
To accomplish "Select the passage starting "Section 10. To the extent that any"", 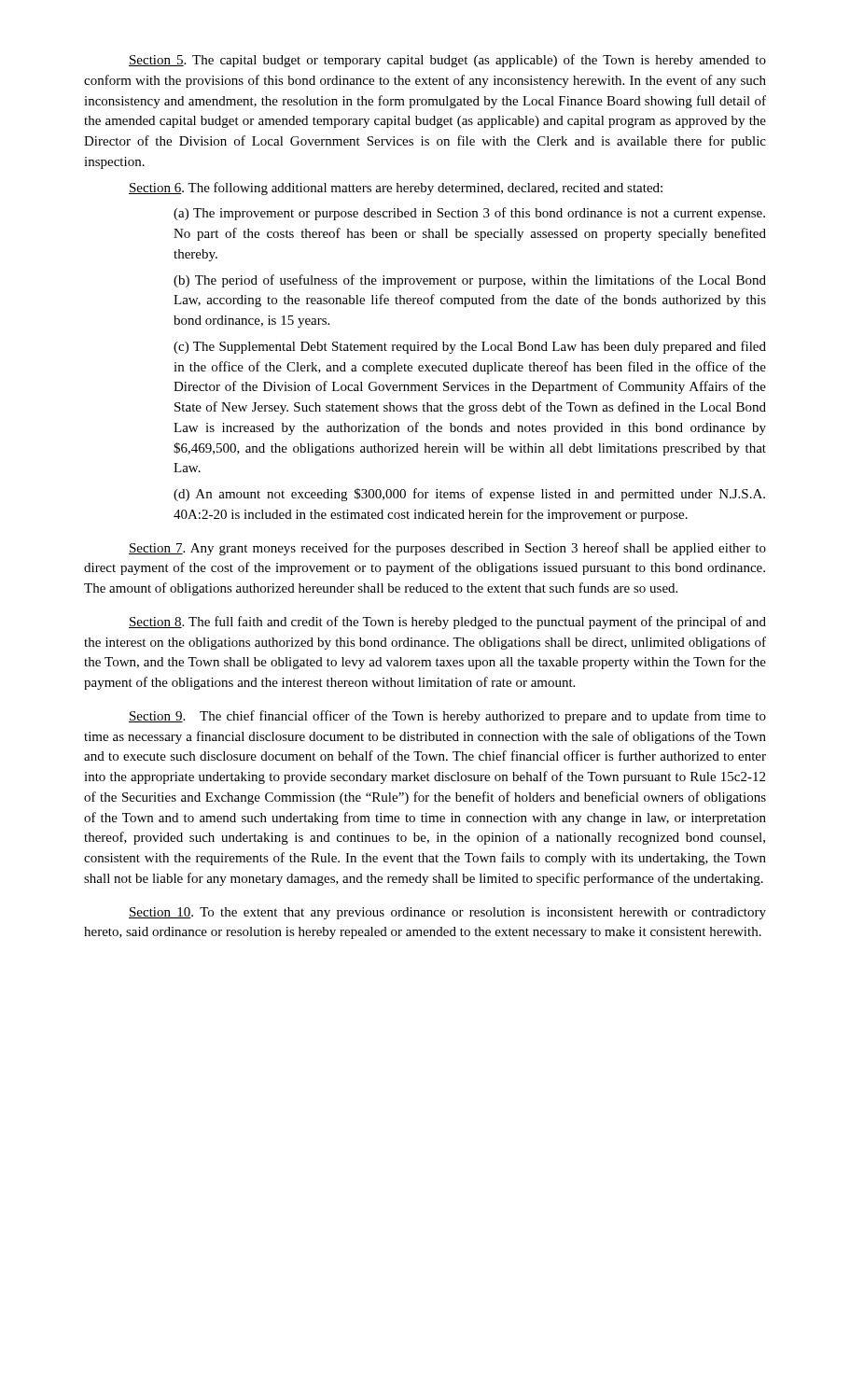I will click(x=425, y=922).
